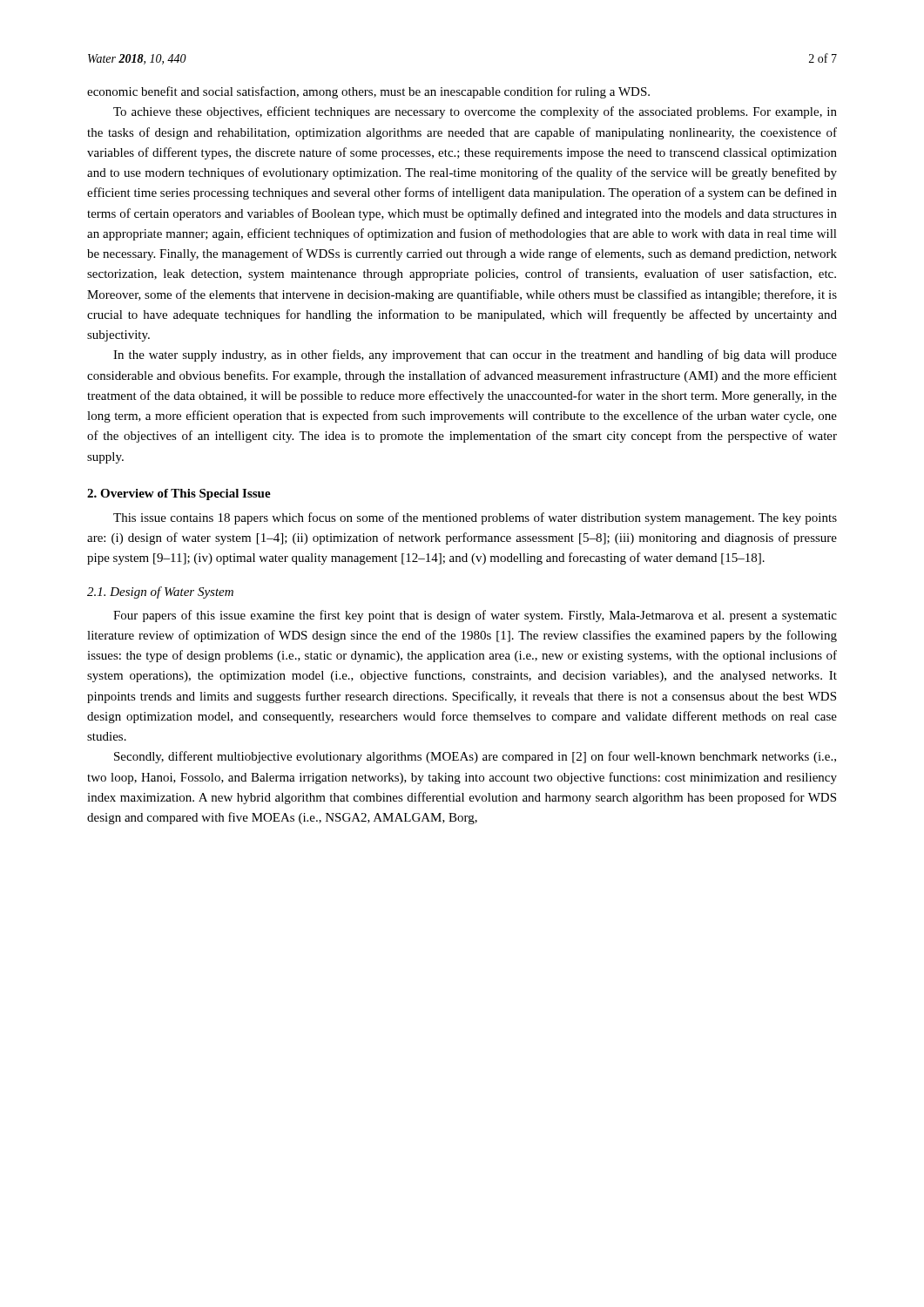Locate the text block containing "Four papers of this issue examine the first"
Screen dimensions: 1307x924
(x=462, y=676)
